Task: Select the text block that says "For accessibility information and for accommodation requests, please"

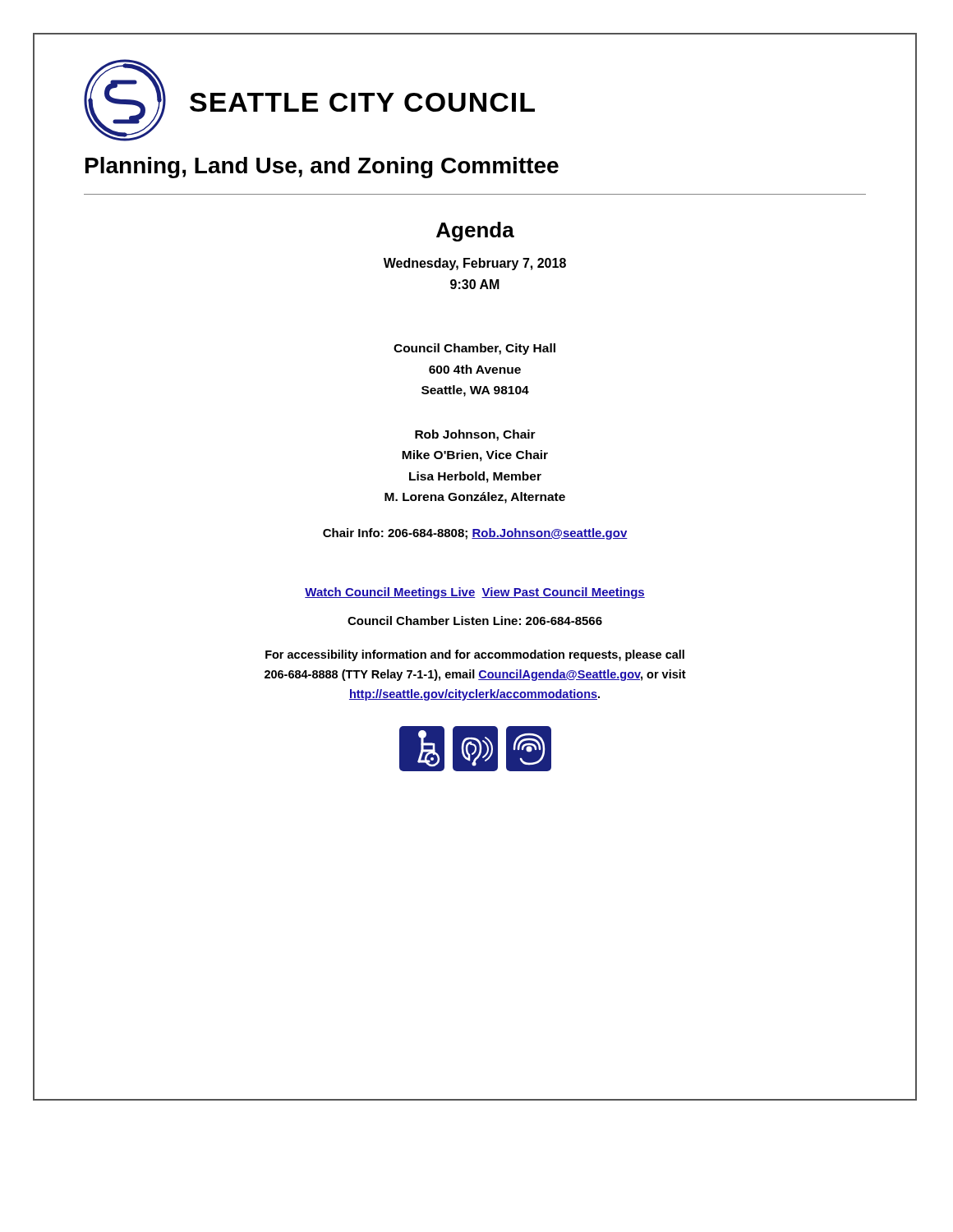Action: click(475, 674)
